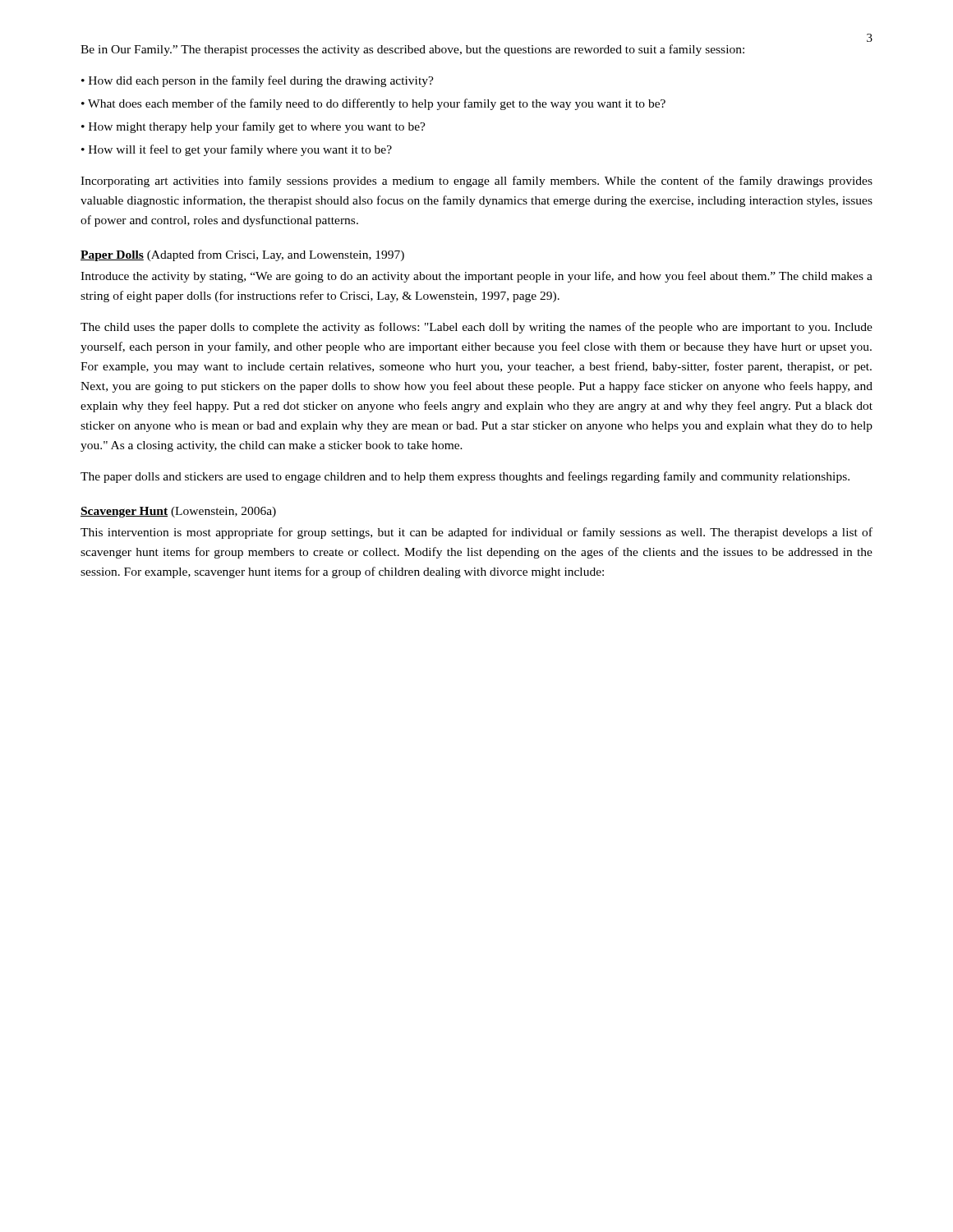Find the region starting "Incorporating art activities into family"
The image size is (953, 1232).
point(476,201)
